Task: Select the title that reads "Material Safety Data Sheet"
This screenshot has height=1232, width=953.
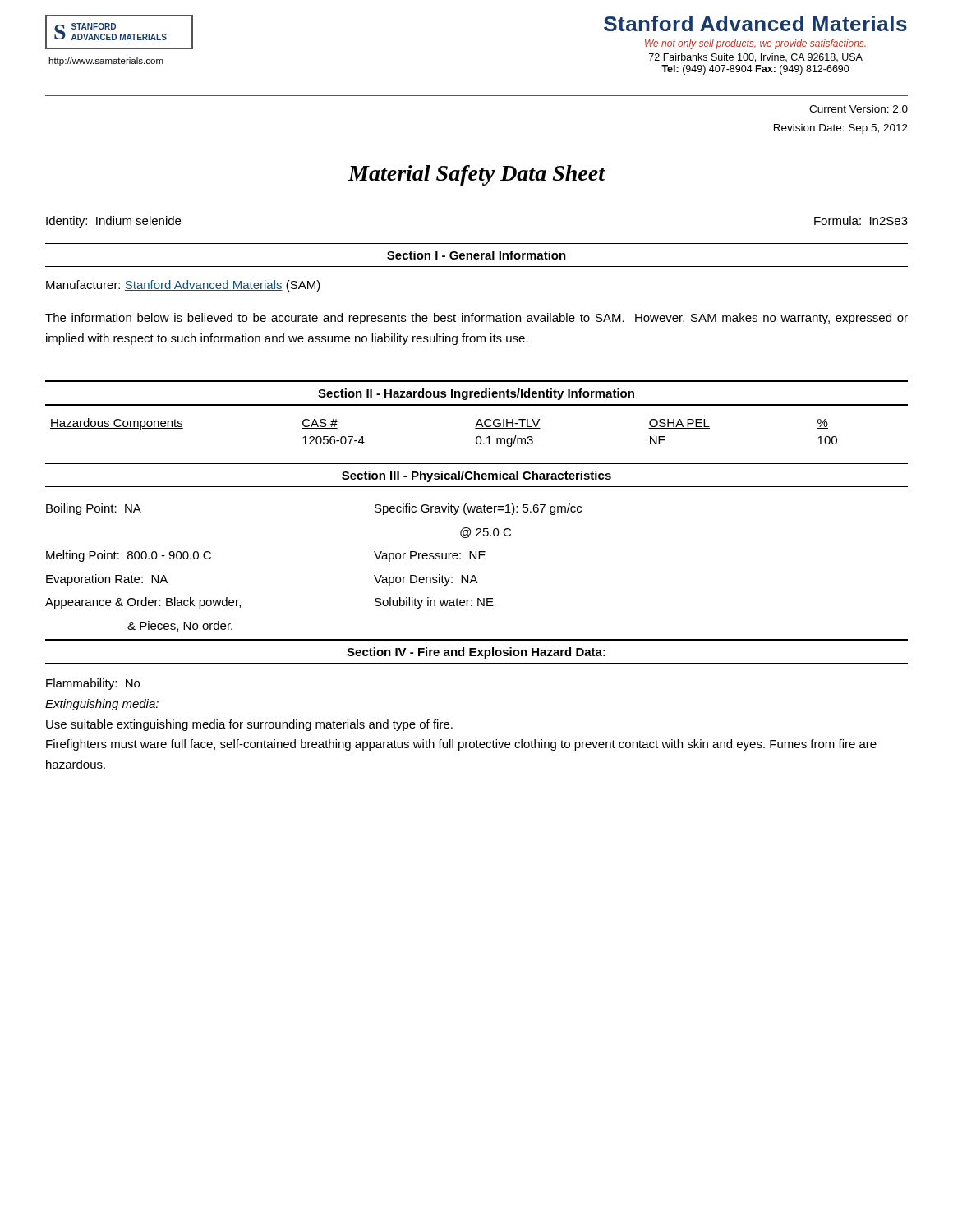Action: 476,173
